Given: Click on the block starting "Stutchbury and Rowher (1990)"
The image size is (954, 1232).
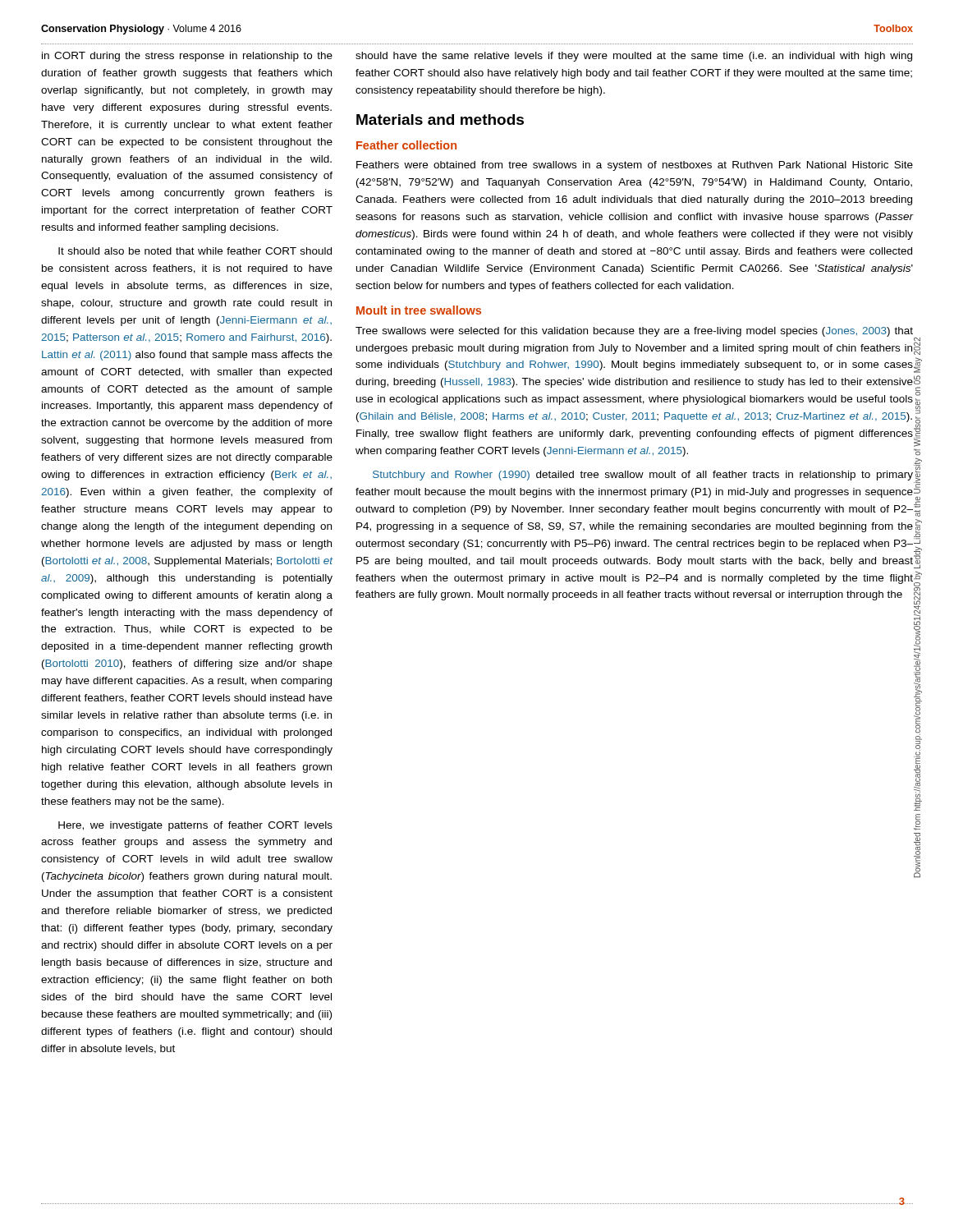Looking at the screenshot, I should (x=634, y=535).
